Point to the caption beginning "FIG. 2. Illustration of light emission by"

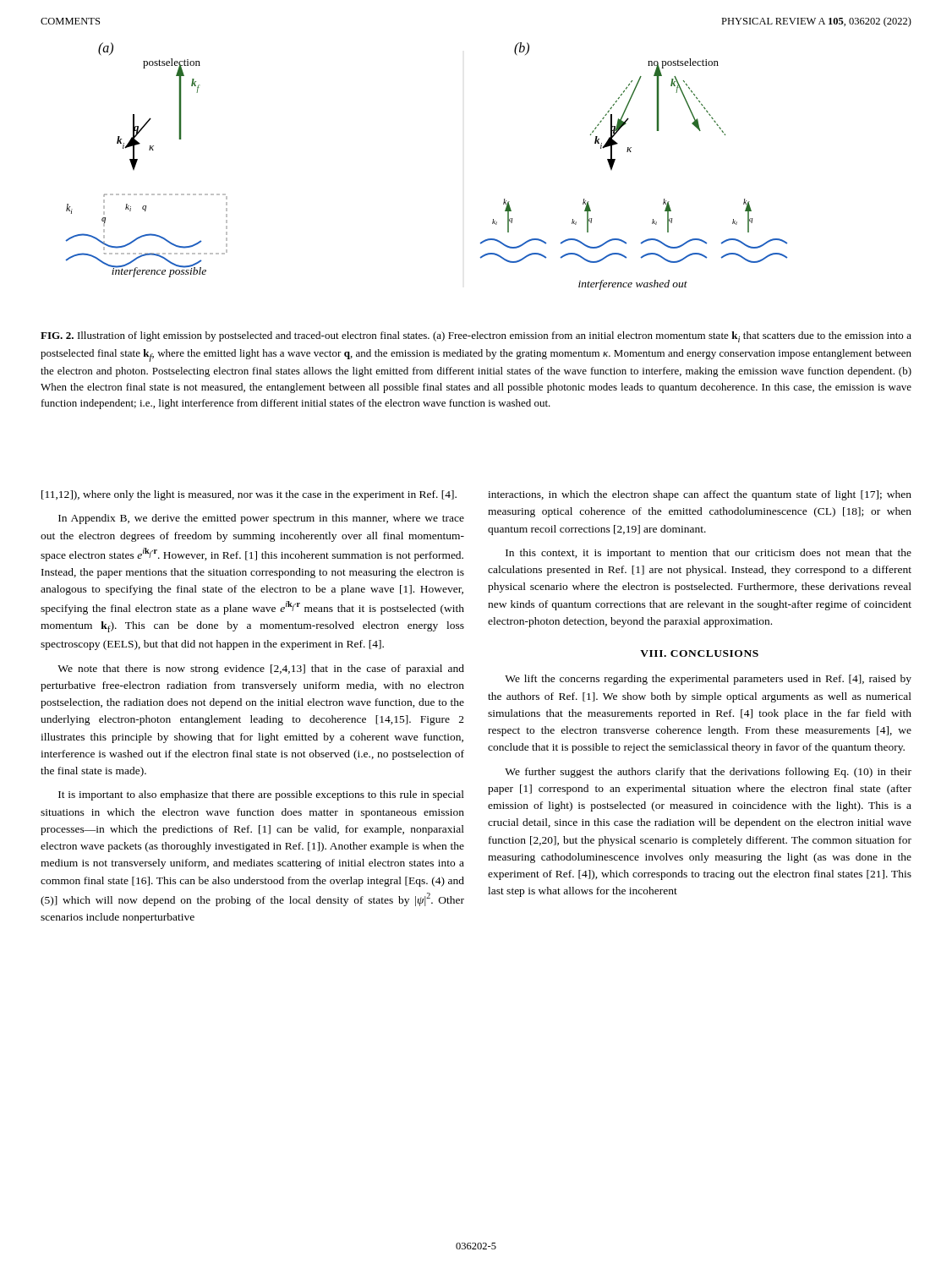pos(476,369)
